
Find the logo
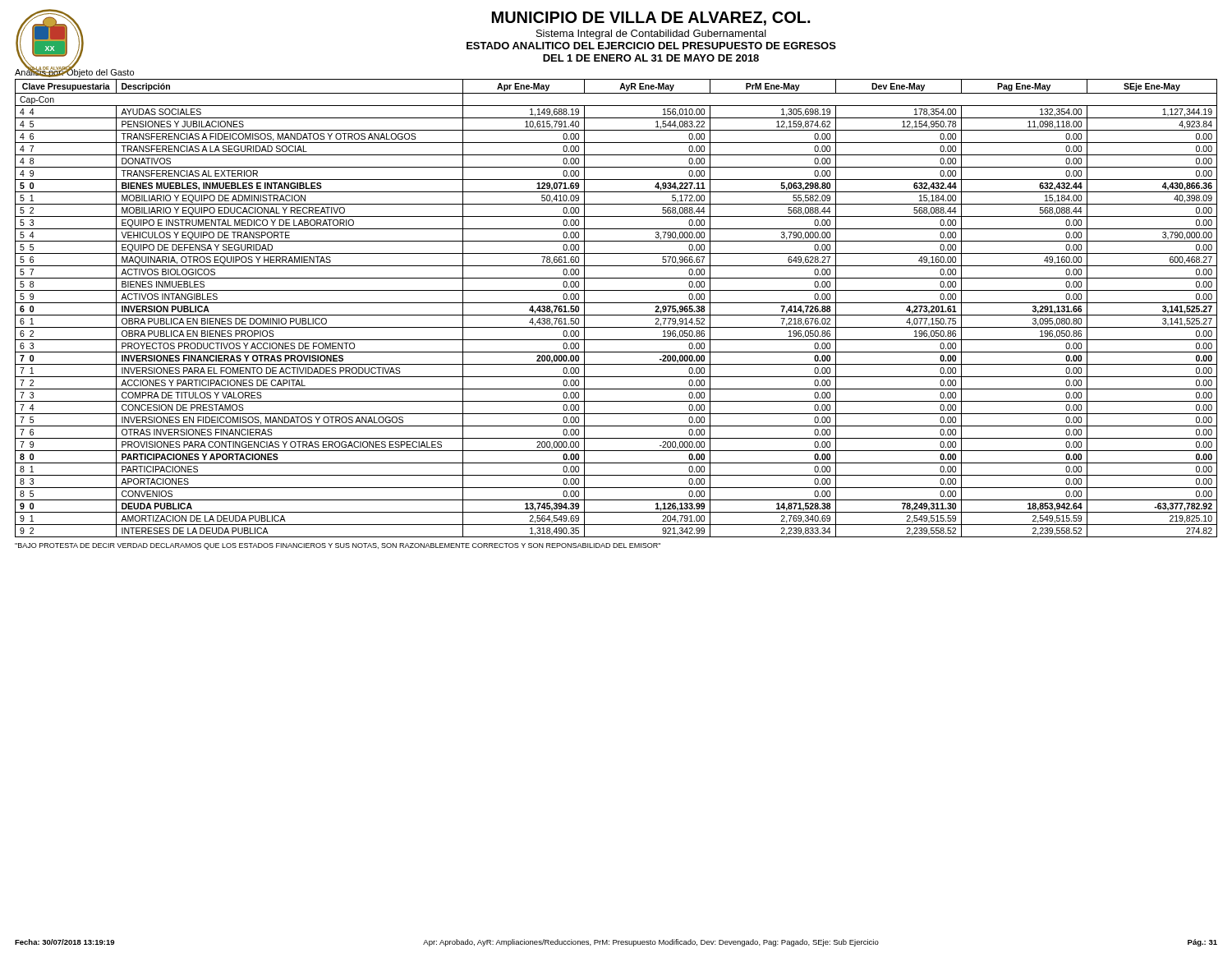[x=50, y=43]
